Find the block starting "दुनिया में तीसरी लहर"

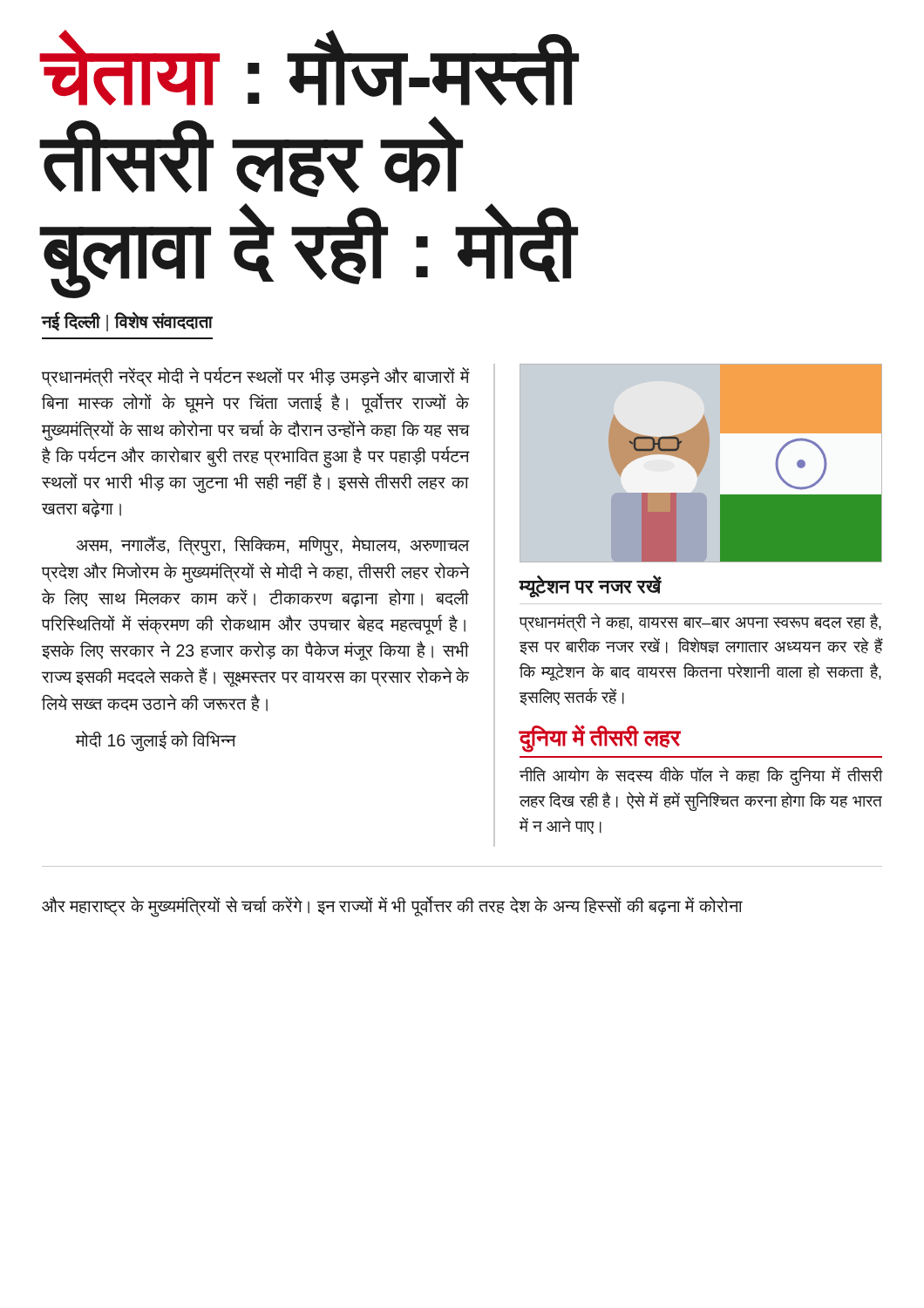[600, 738]
